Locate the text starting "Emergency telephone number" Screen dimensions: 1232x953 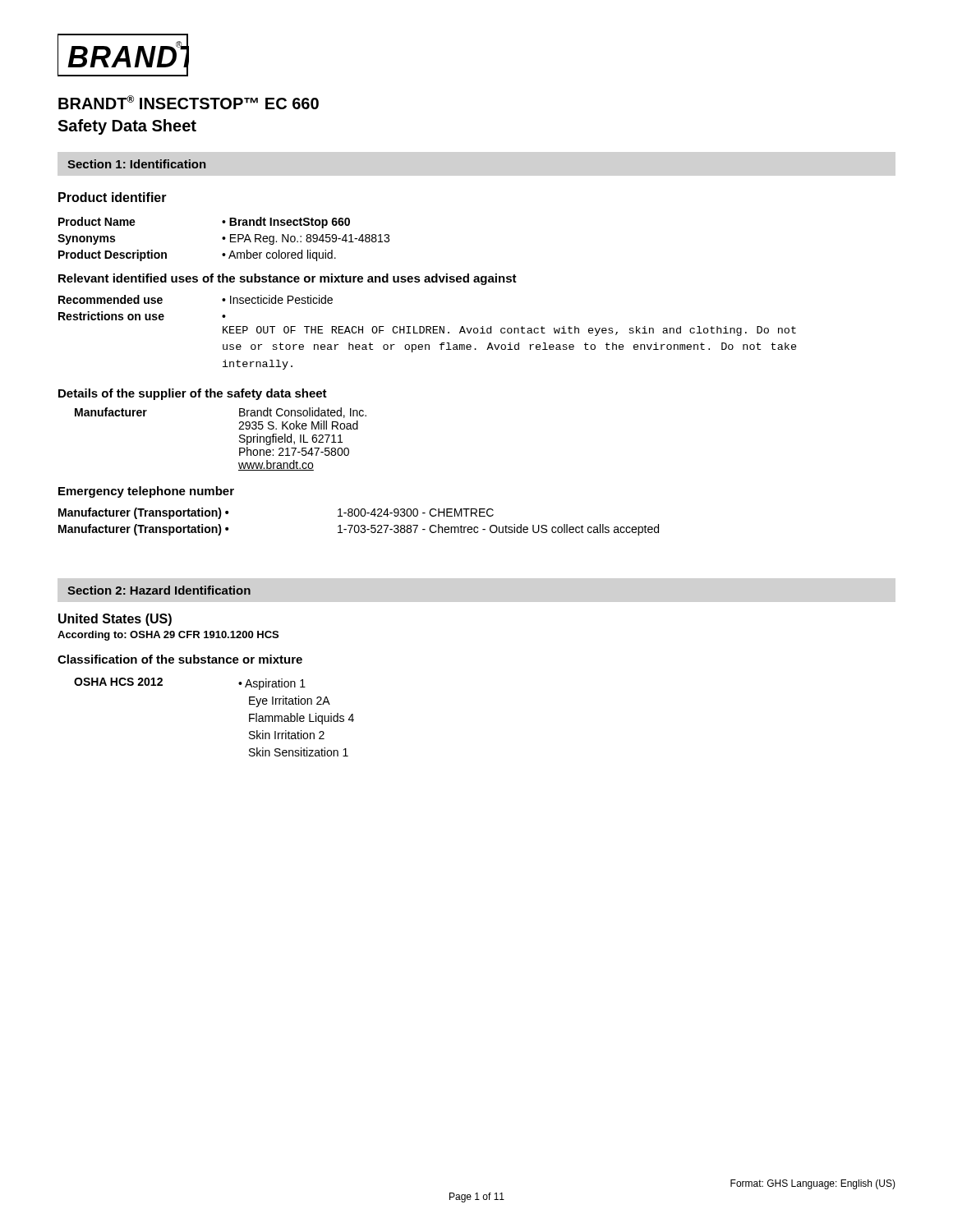[x=146, y=491]
